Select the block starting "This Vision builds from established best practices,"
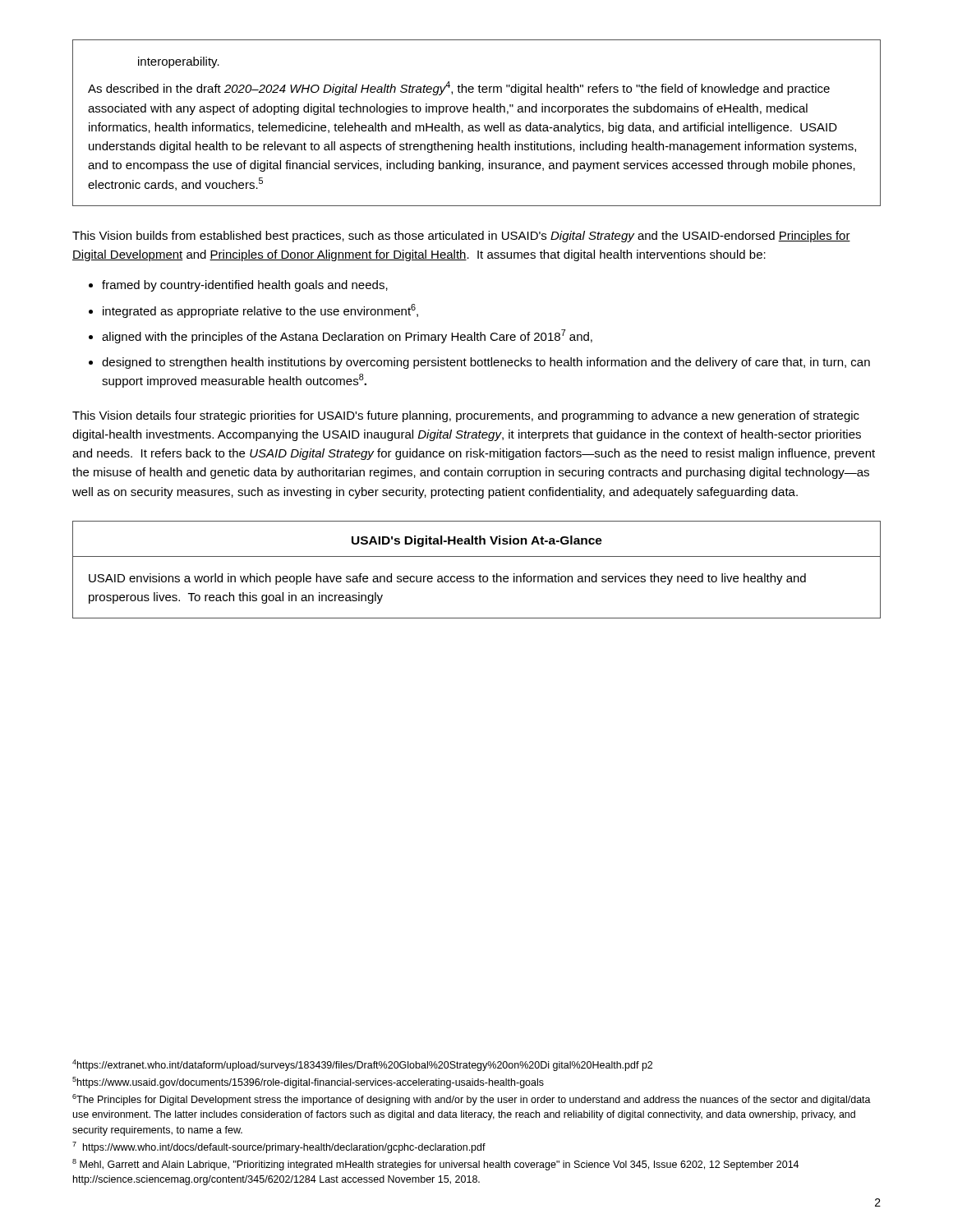 461,245
